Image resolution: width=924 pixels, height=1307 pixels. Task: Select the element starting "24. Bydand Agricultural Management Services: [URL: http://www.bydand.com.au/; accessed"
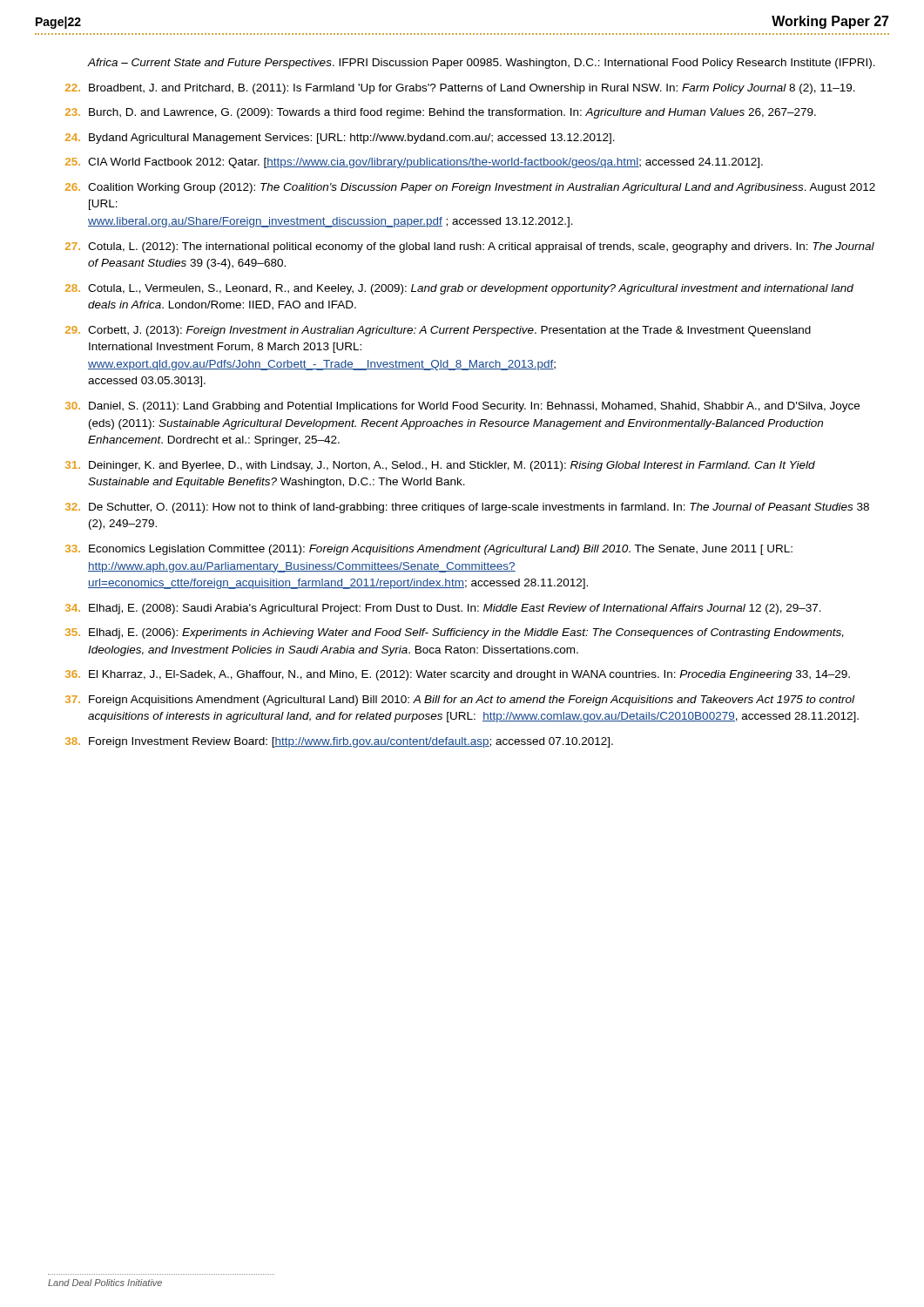[x=462, y=137]
